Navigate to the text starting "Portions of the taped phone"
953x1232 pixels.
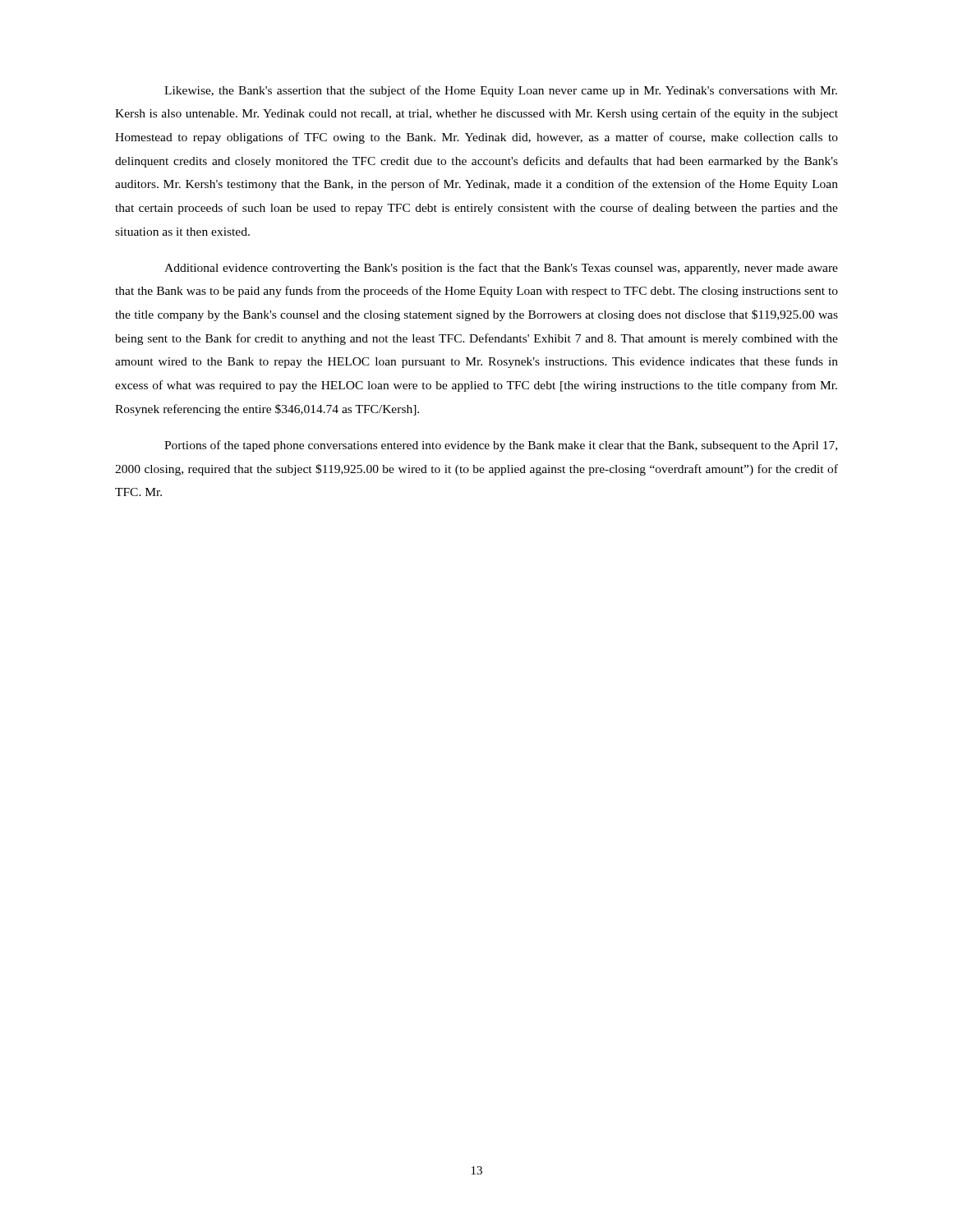tap(476, 469)
